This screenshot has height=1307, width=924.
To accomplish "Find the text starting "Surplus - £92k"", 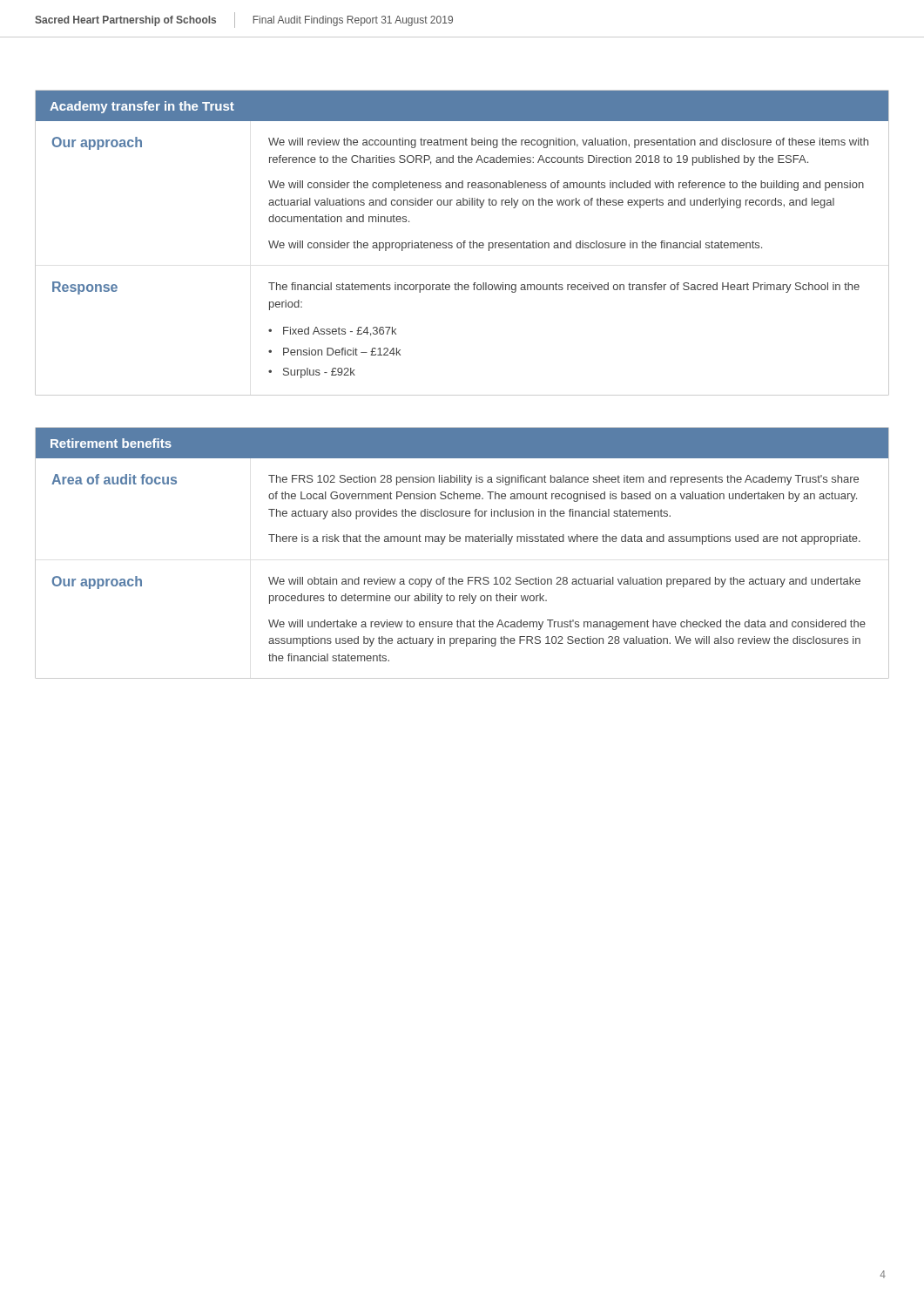I will [x=319, y=372].
